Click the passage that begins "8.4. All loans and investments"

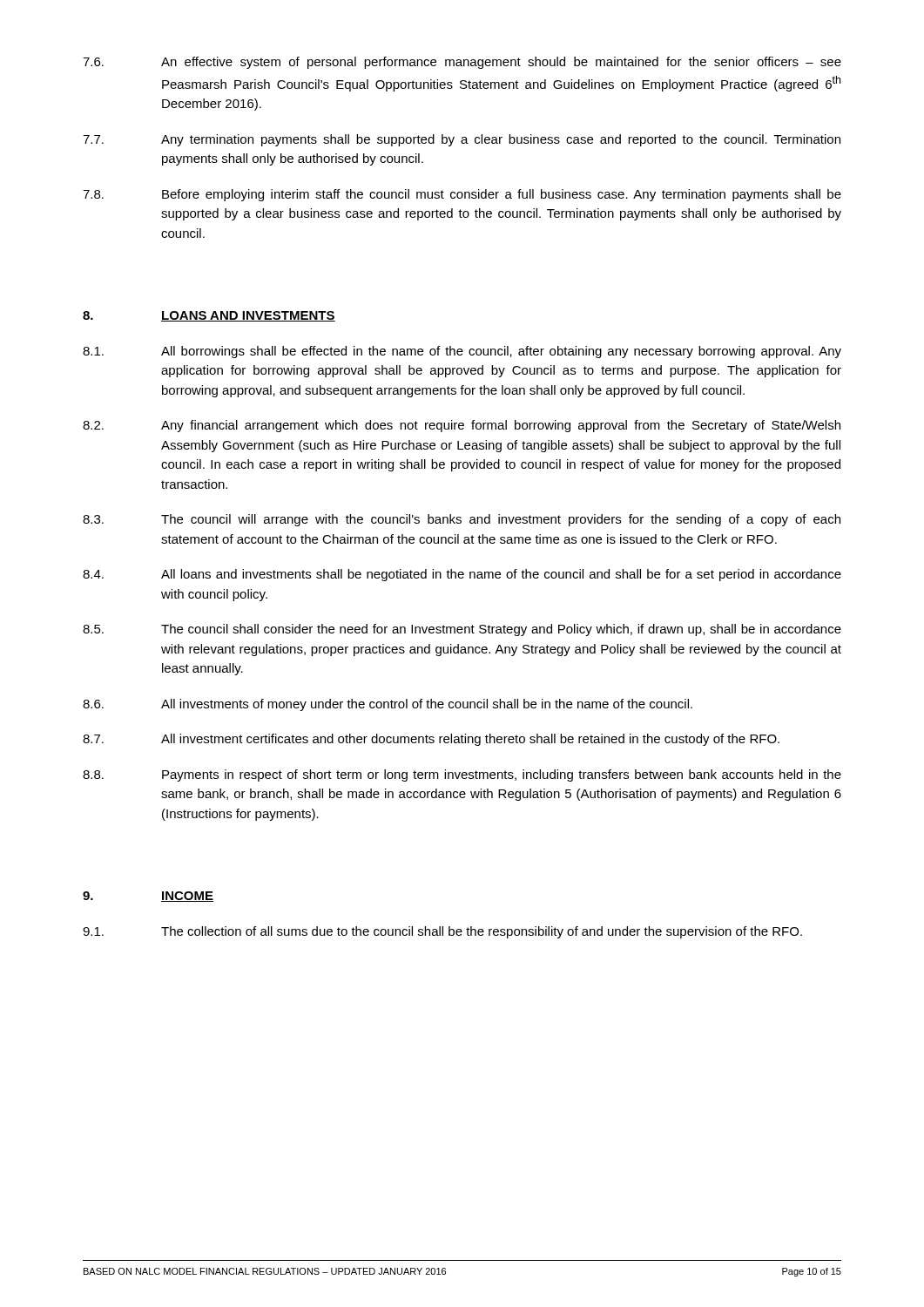click(x=462, y=584)
